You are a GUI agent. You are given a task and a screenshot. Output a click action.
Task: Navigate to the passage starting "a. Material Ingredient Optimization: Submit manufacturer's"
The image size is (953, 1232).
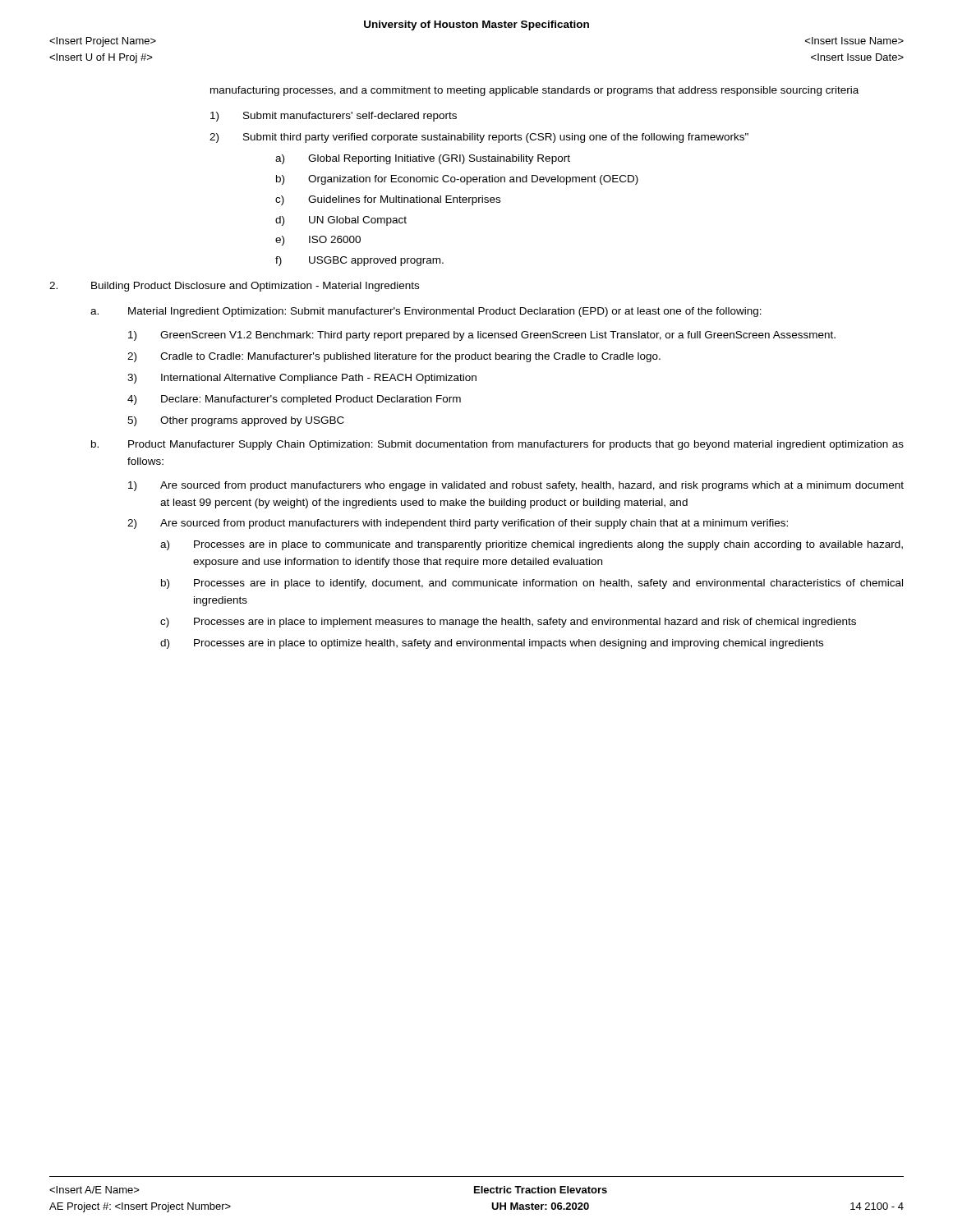coord(497,312)
